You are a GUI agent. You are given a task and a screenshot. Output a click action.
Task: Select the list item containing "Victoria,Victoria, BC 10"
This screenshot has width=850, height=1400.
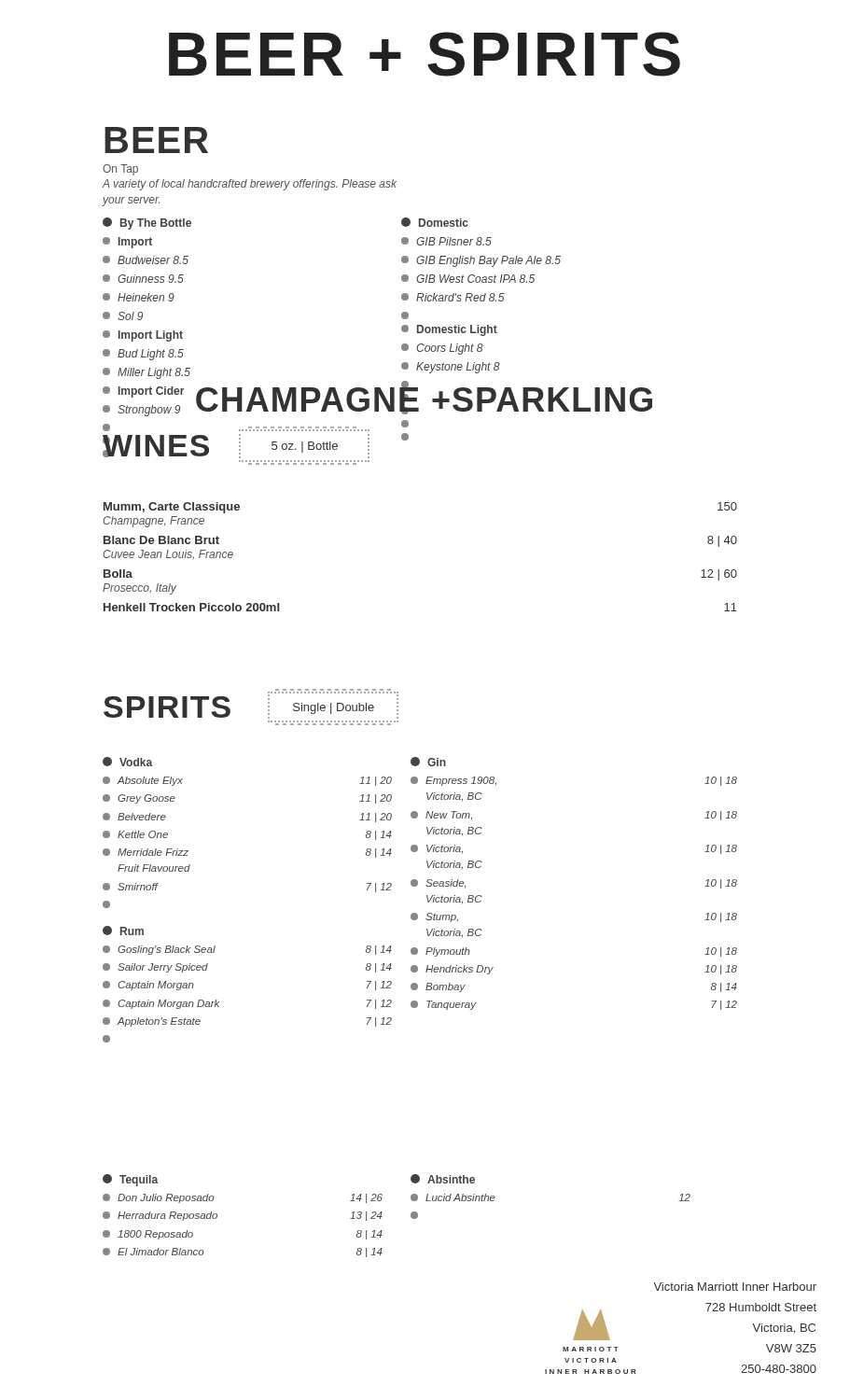pos(444,849)
